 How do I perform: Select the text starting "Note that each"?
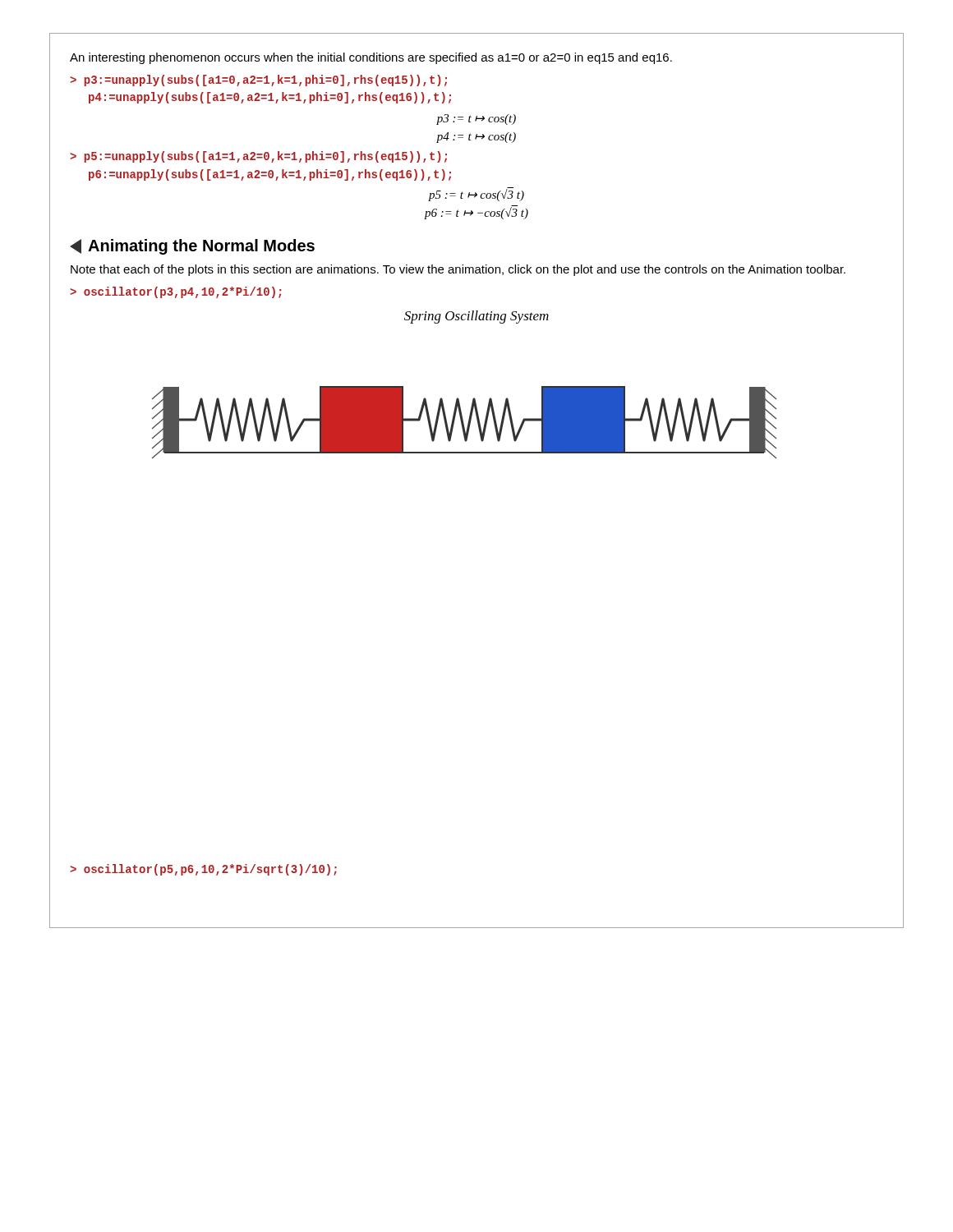coord(458,269)
